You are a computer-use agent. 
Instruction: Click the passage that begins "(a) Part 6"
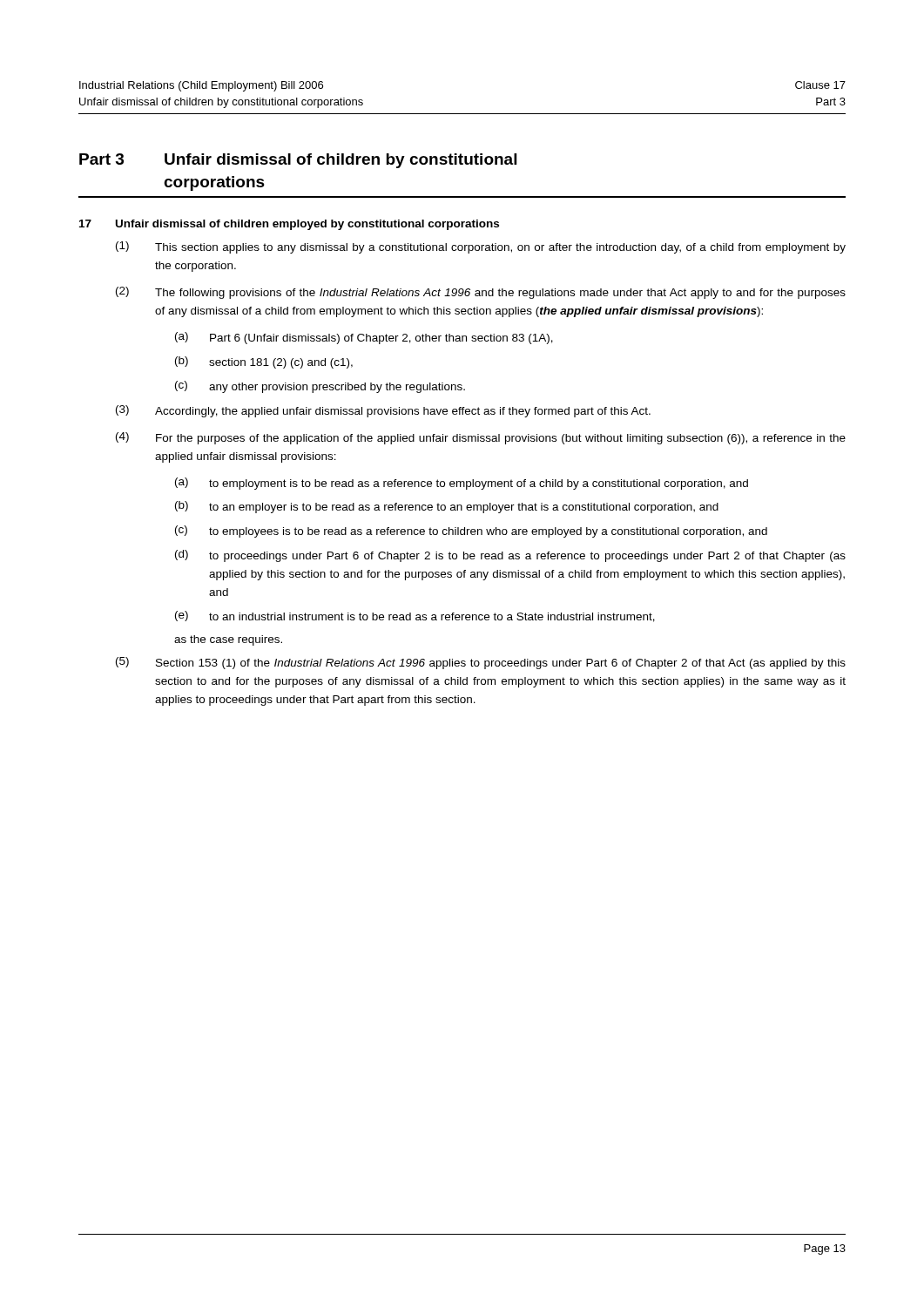[364, 338]
